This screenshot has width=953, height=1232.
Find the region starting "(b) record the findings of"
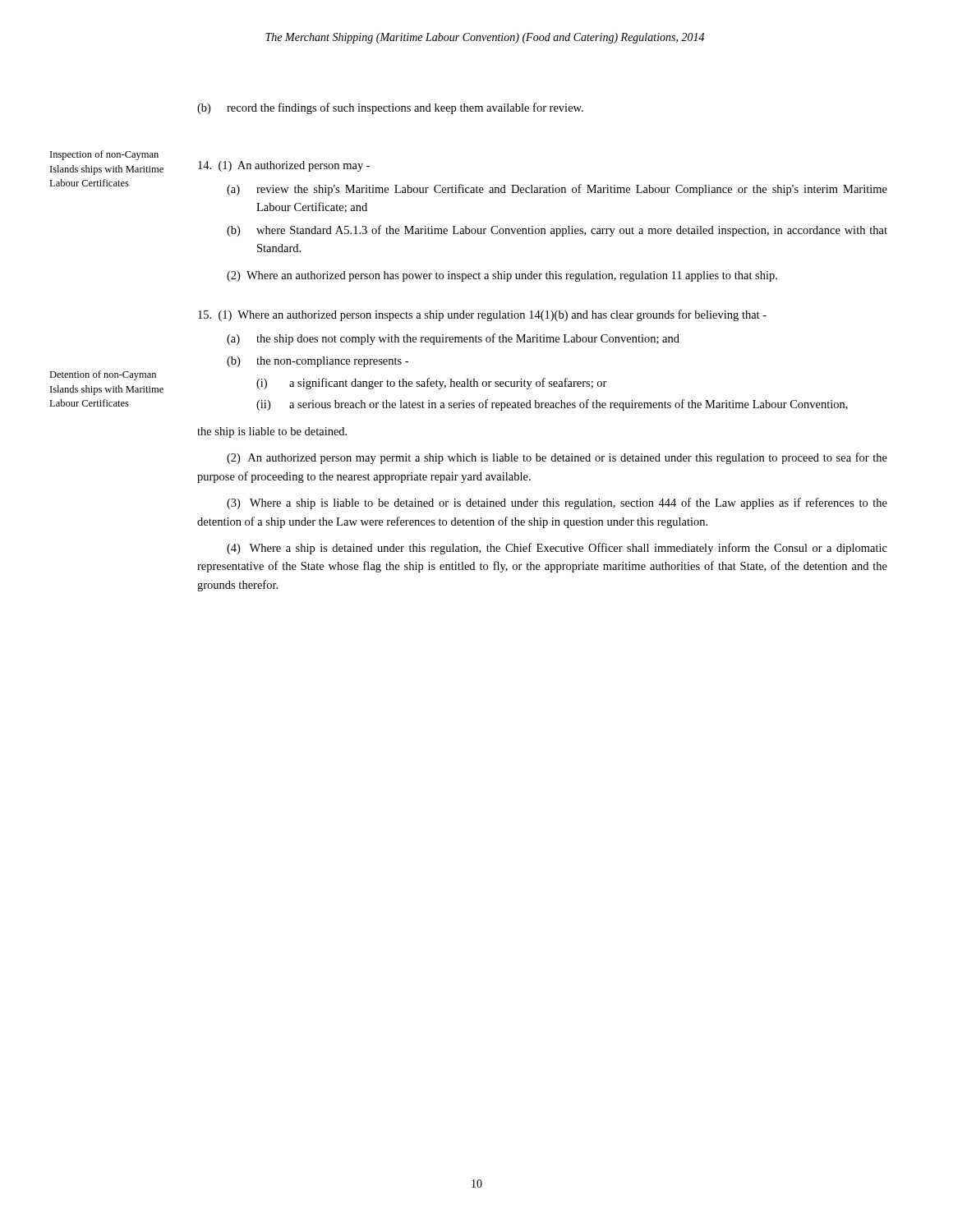[x=391, y=108]
